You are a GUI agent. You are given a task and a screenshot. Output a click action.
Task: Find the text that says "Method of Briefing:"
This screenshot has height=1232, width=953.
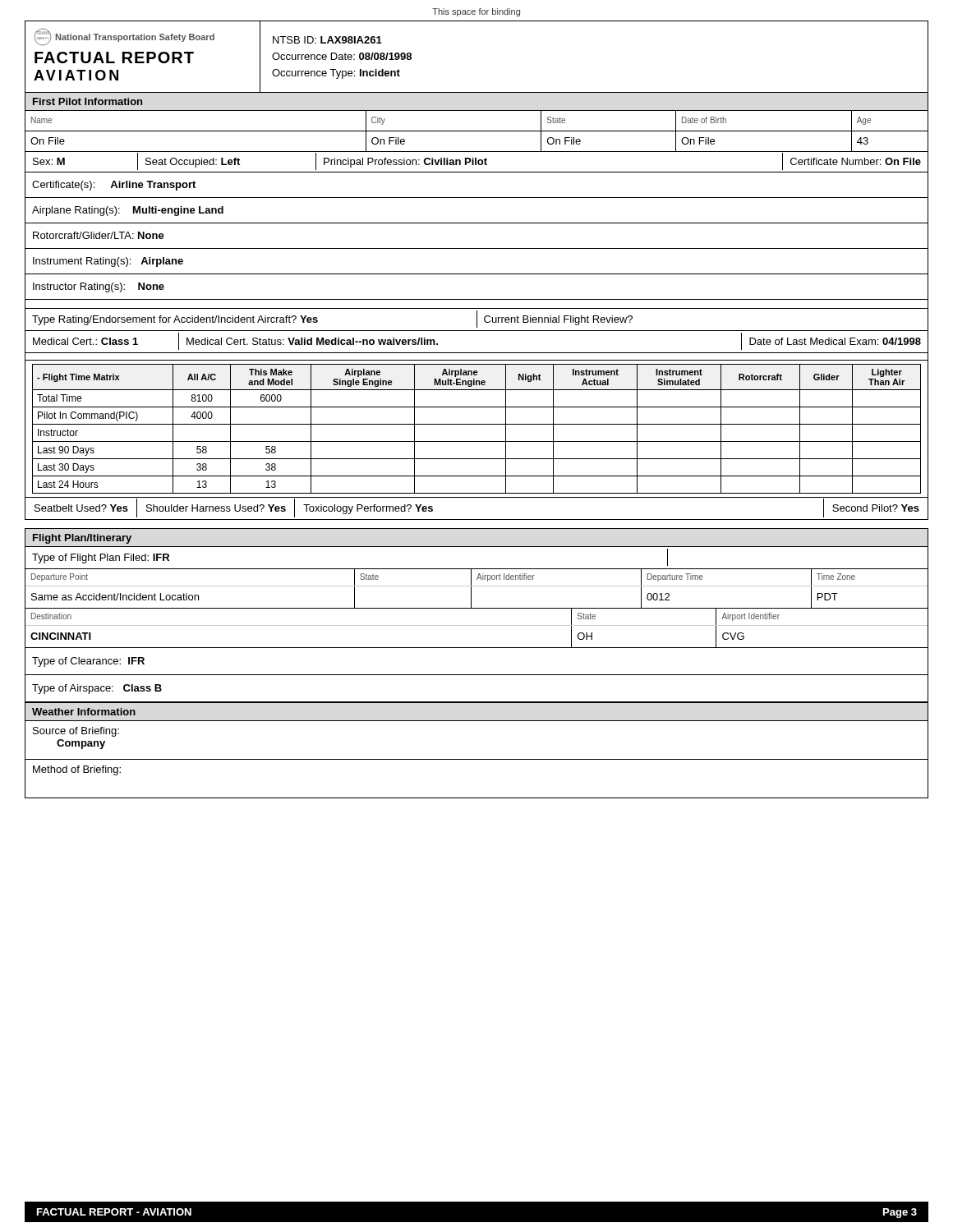(x=77, y=769)
